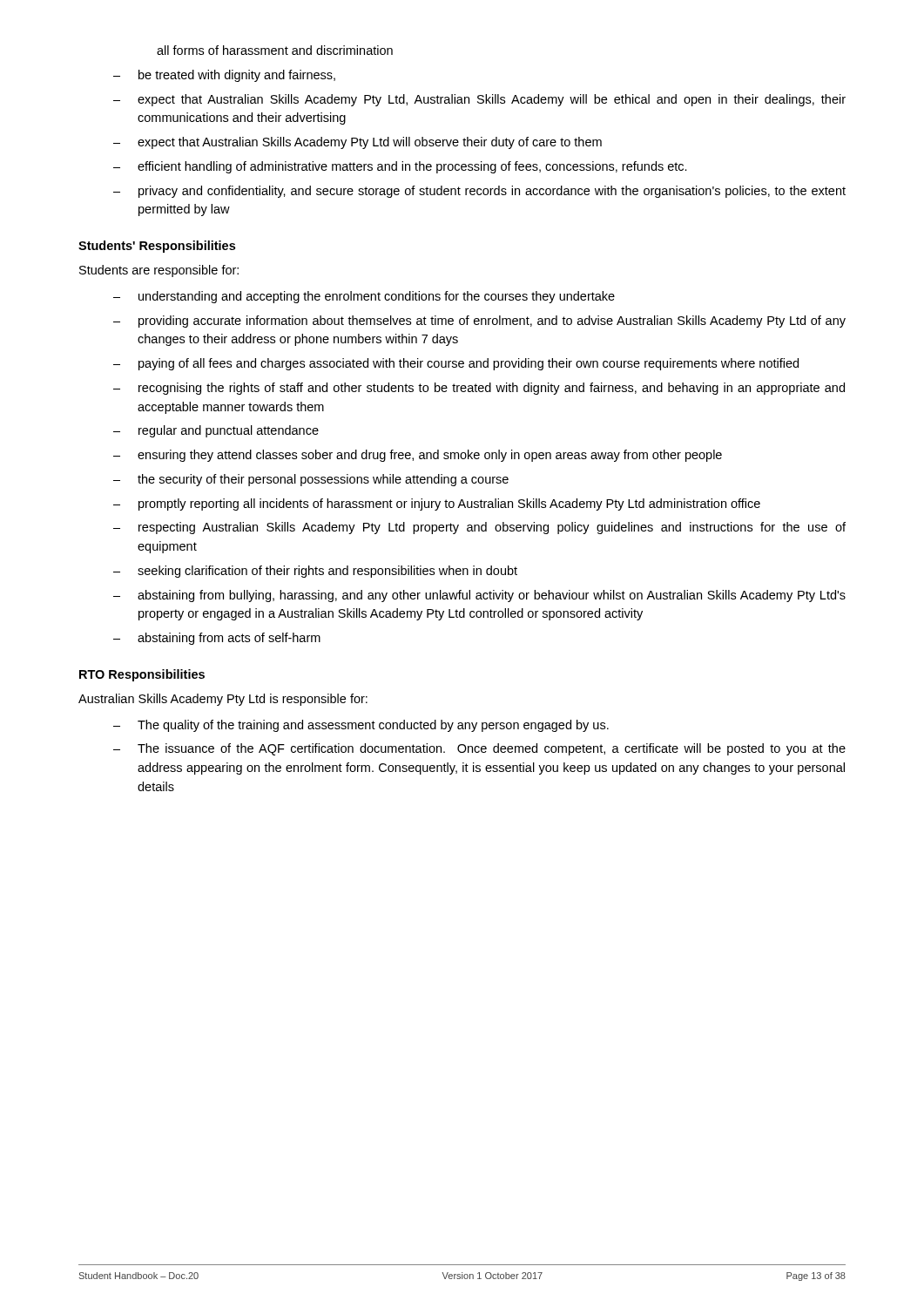Click on the block starting "– privacy and confidentiality, and secure"
This screenshot has width=924, height=1307.
tap(478, 201)
